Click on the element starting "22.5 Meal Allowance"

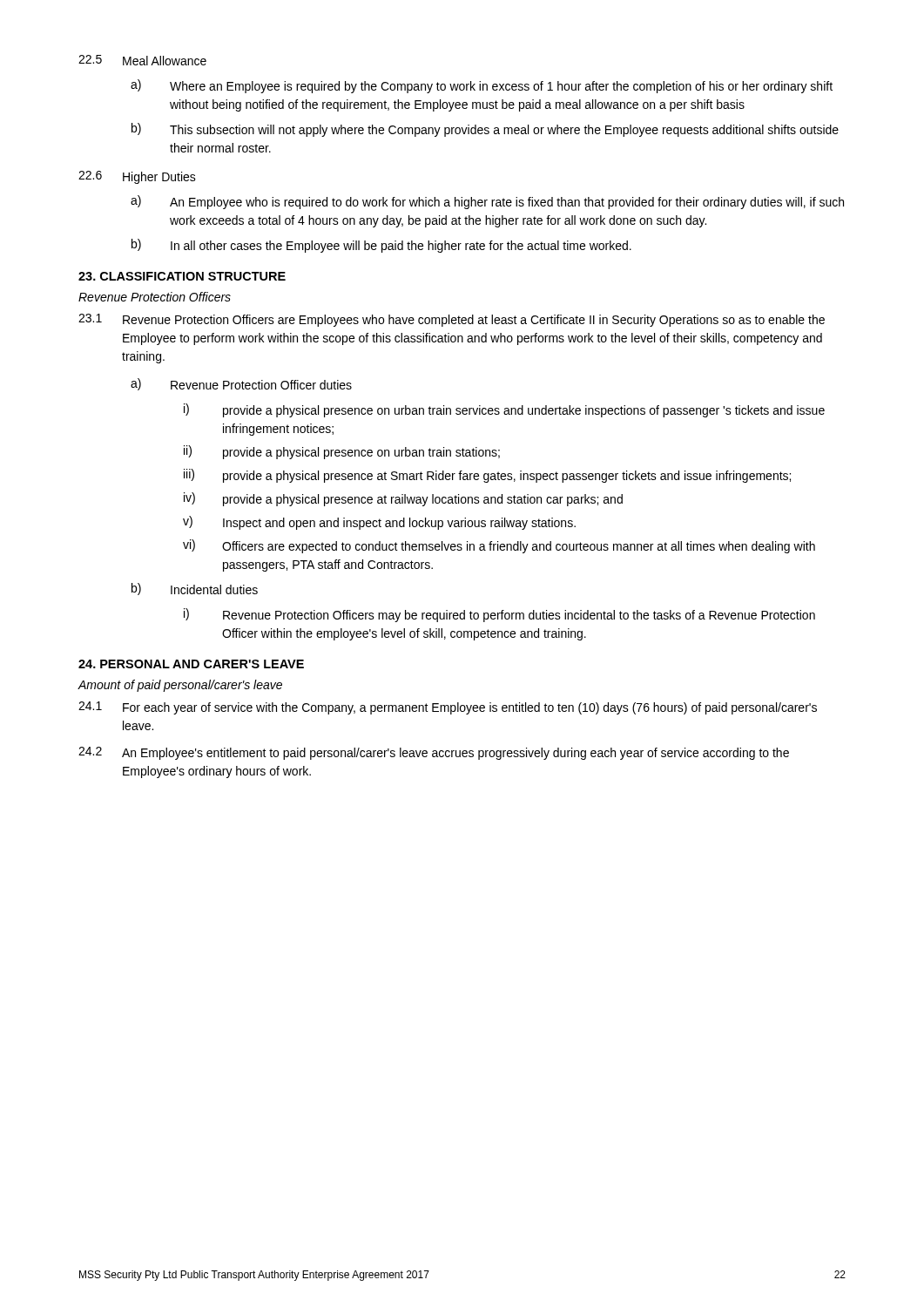(x=142, y=60)
